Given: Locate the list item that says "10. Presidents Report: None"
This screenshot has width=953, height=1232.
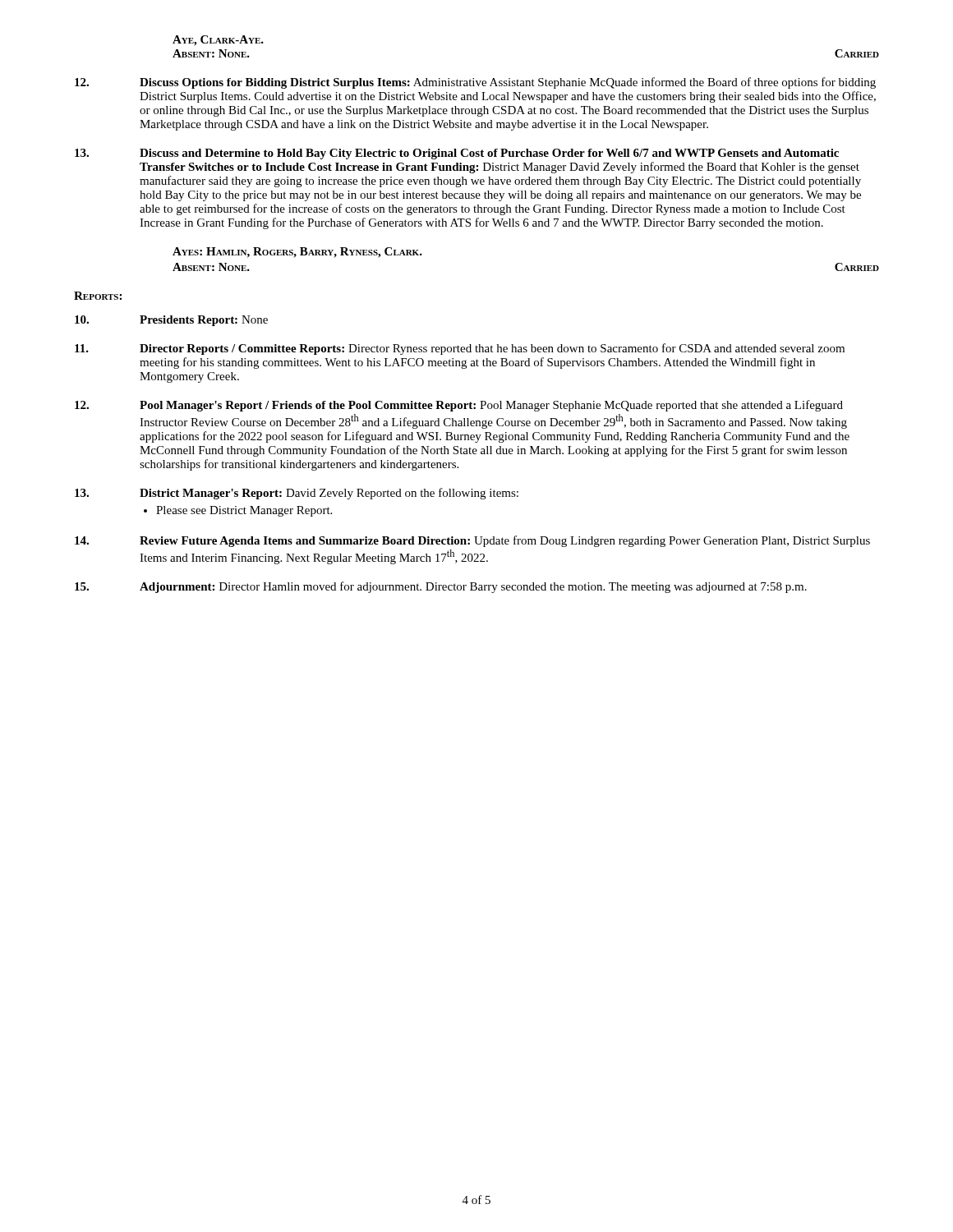Looking at the screenshot, I should [x=171, y=321].
